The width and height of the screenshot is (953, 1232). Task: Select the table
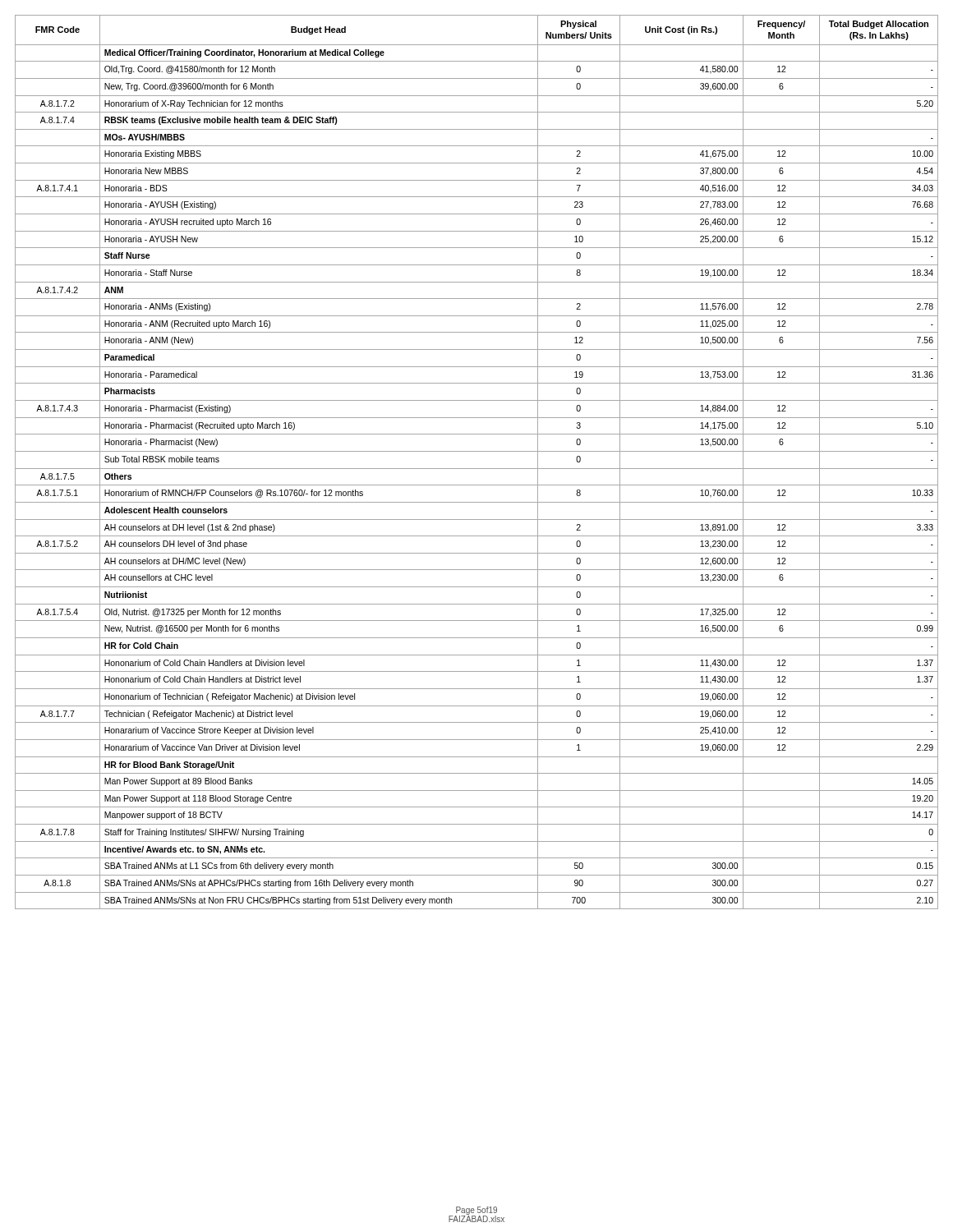(x=476, y=462)
